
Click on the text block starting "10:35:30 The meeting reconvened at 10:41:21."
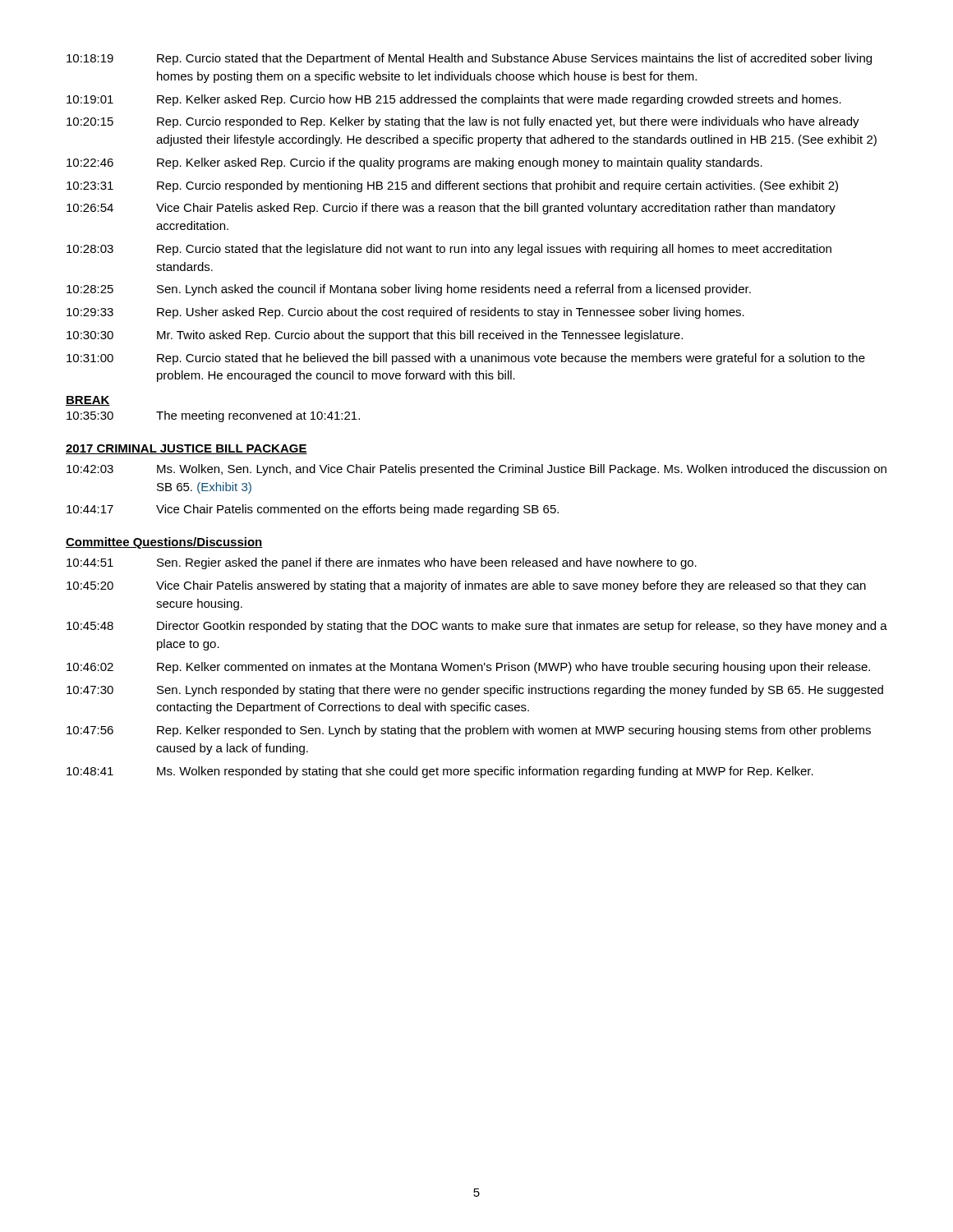tap(213, 416)
